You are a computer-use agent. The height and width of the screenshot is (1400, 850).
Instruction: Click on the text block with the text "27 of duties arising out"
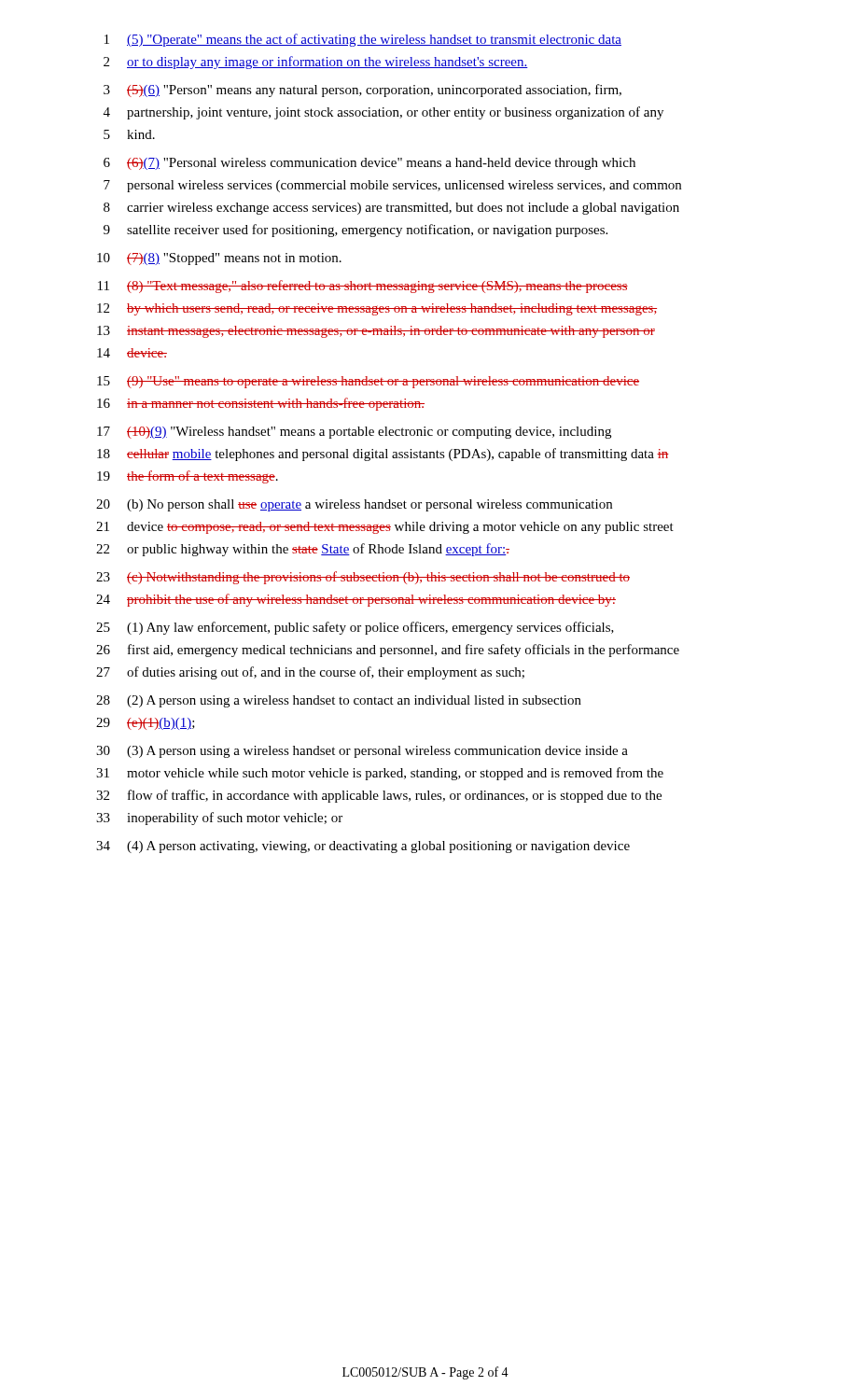tap(425, 672)
